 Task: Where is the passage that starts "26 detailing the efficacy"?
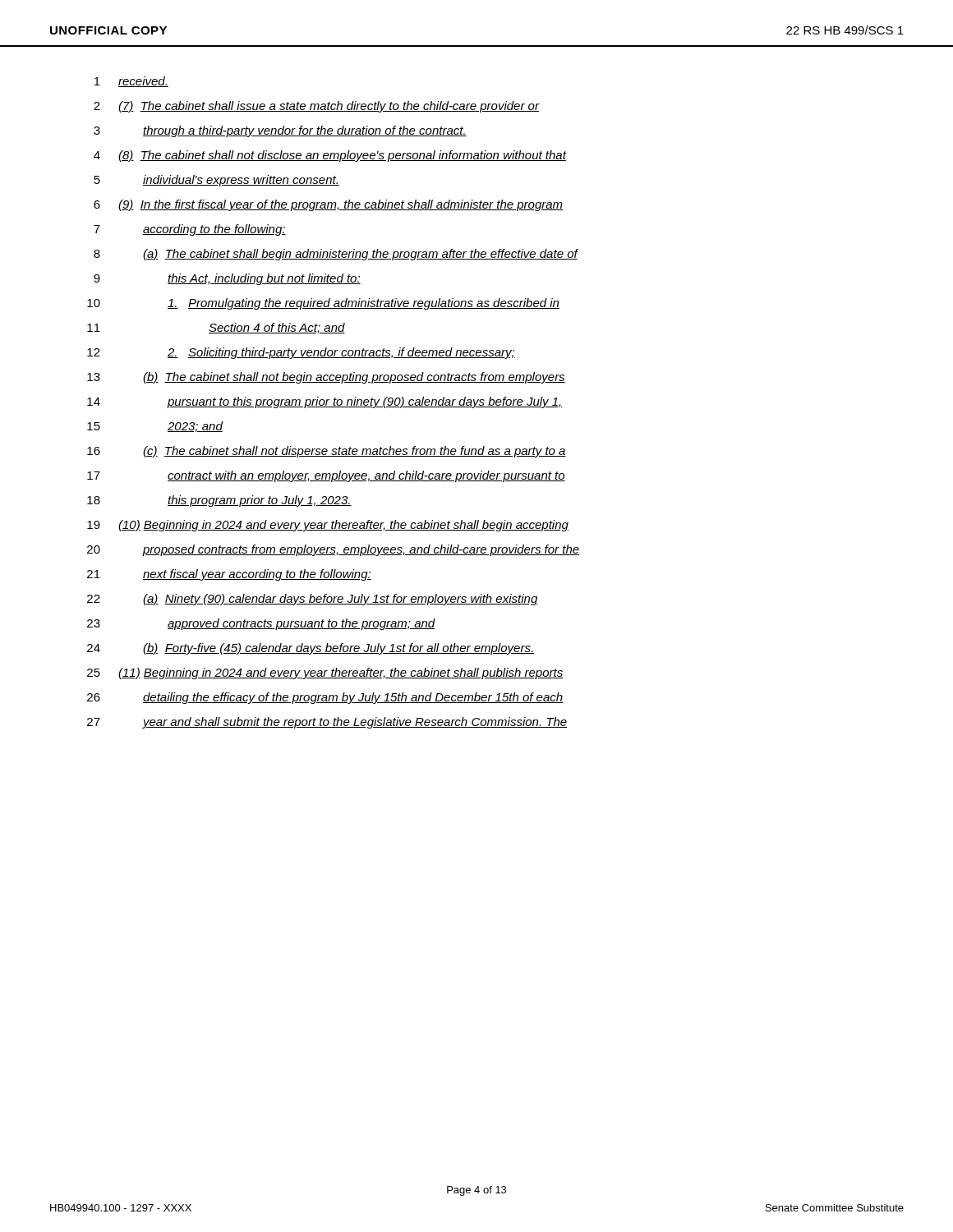pos(476,697)
